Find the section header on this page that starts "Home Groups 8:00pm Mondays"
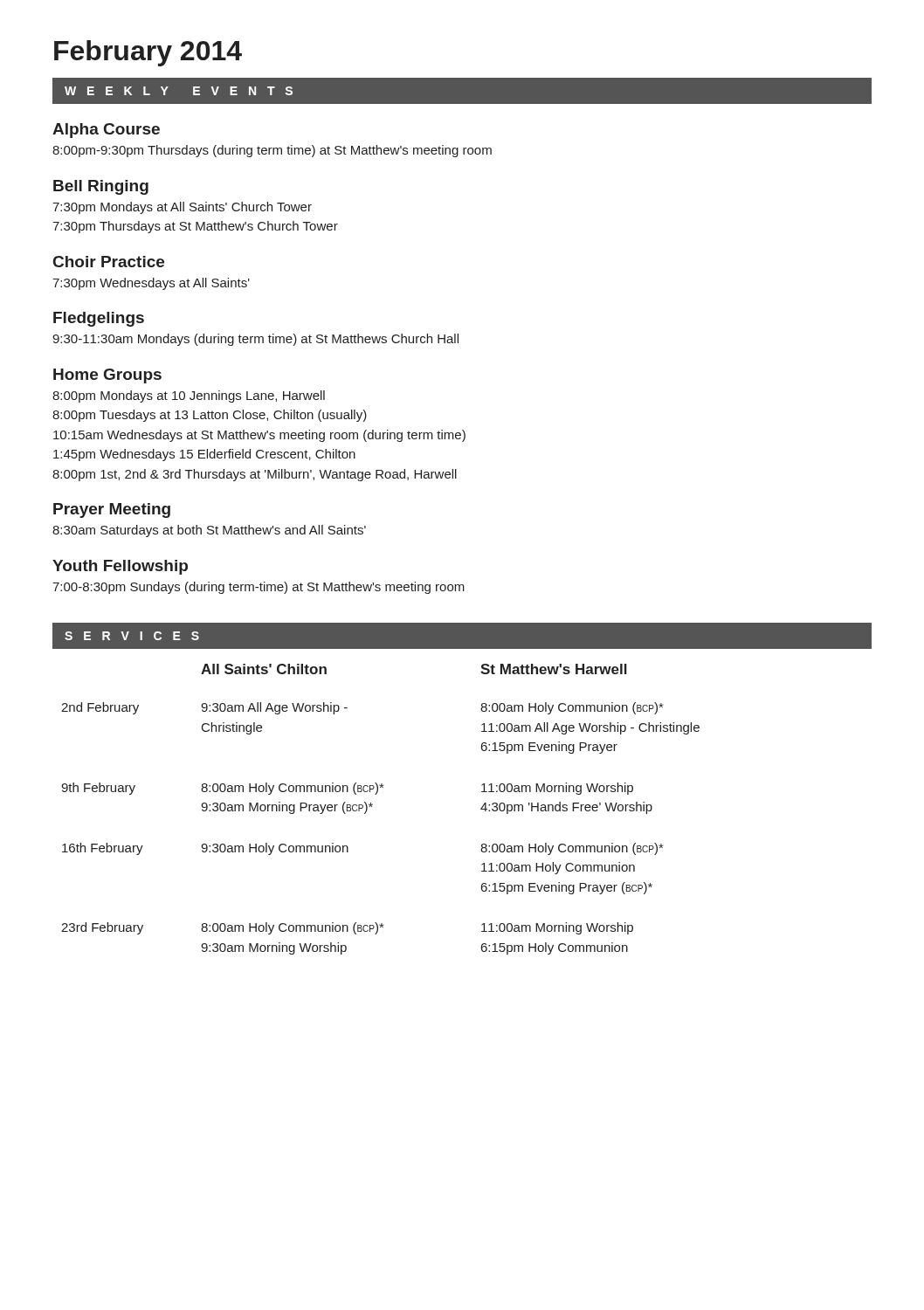Viewport: 924px width, 1310px height. coord(462,424)
